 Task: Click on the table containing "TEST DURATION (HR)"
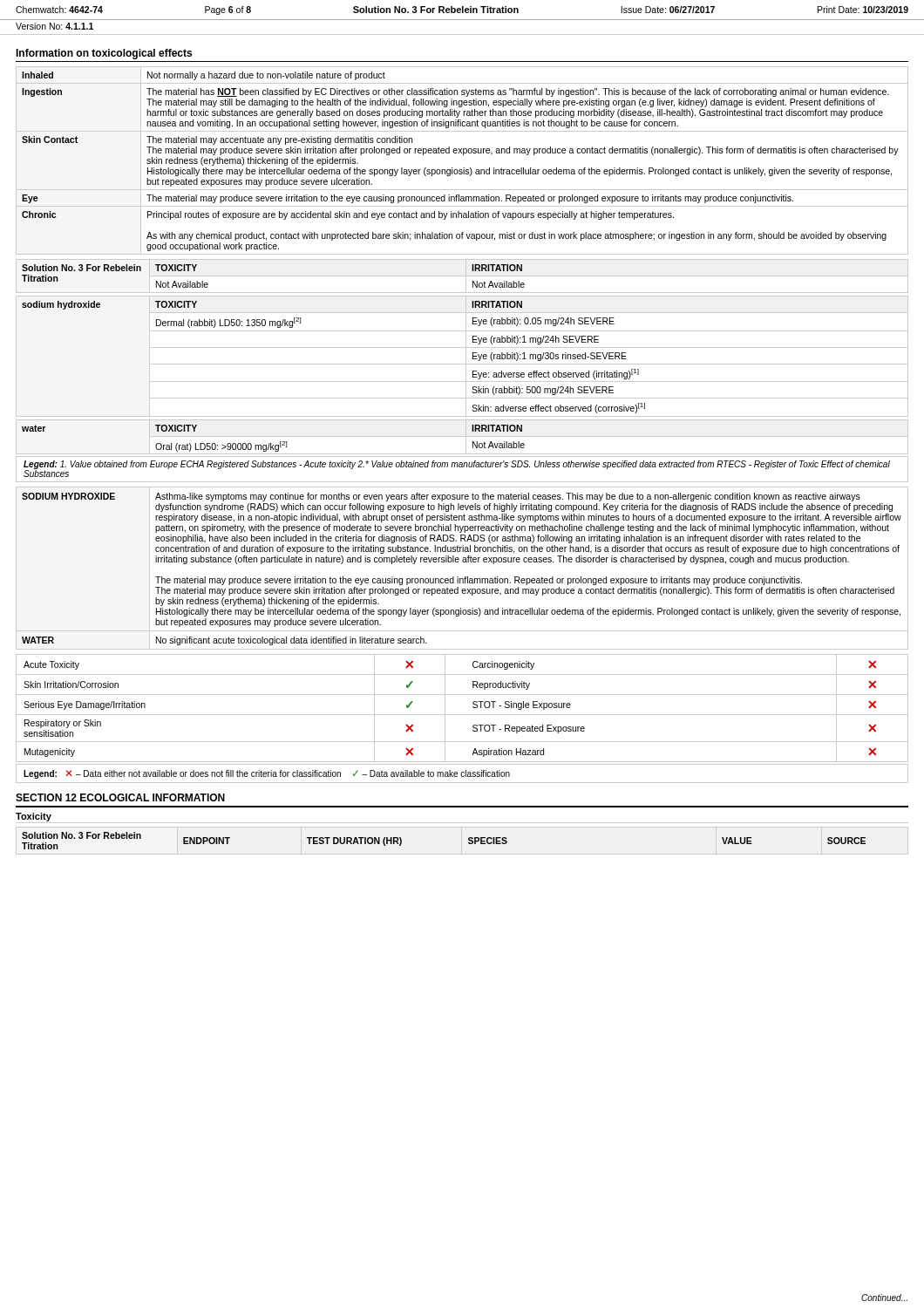click(462, 841)
